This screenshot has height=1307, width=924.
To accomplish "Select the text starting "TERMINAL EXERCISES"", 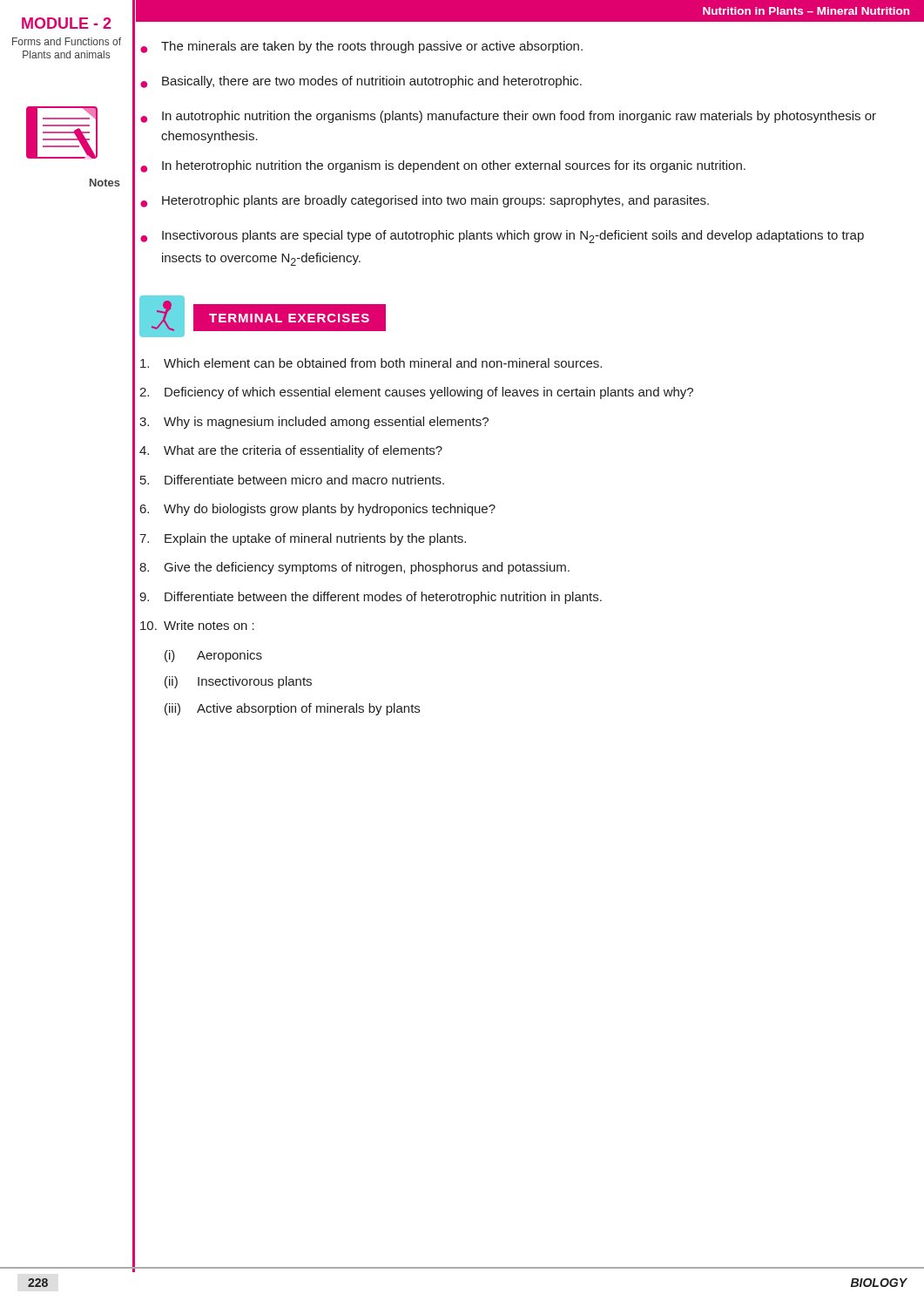I will point(290,317).
